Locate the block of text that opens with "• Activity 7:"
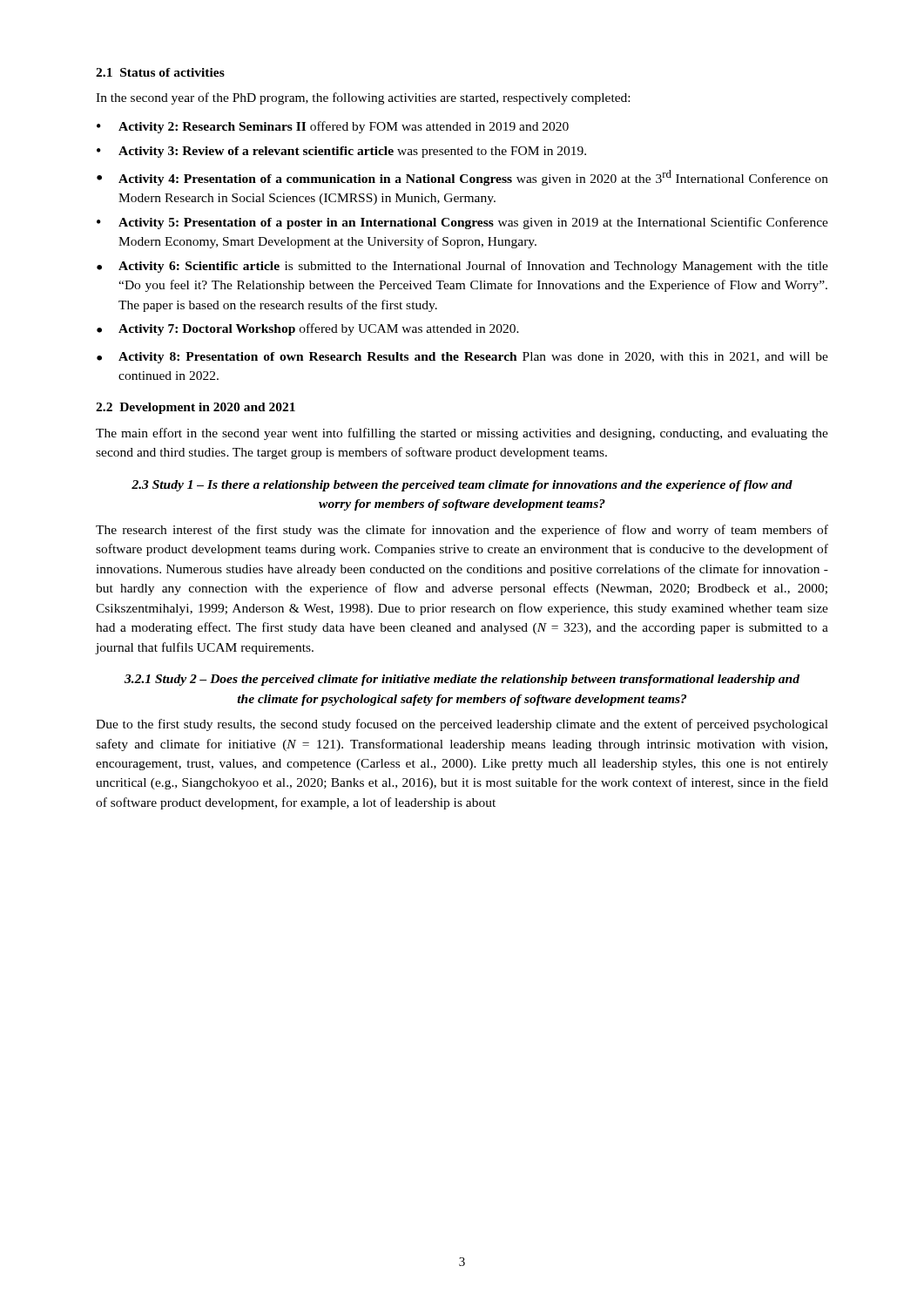The height and width of the screenshot is (1307, 924). click(462, 331)
